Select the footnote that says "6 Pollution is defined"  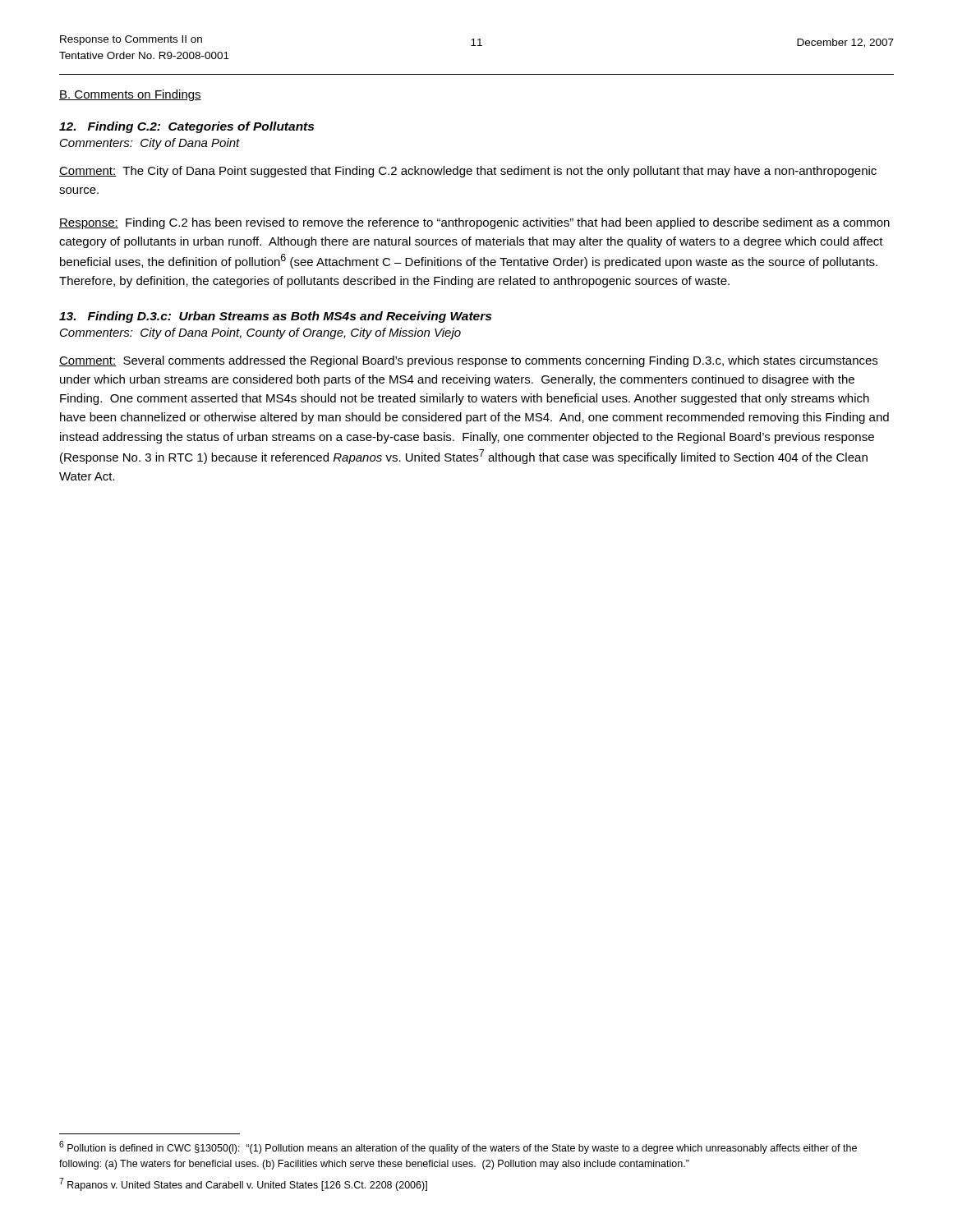point(458,1155)
